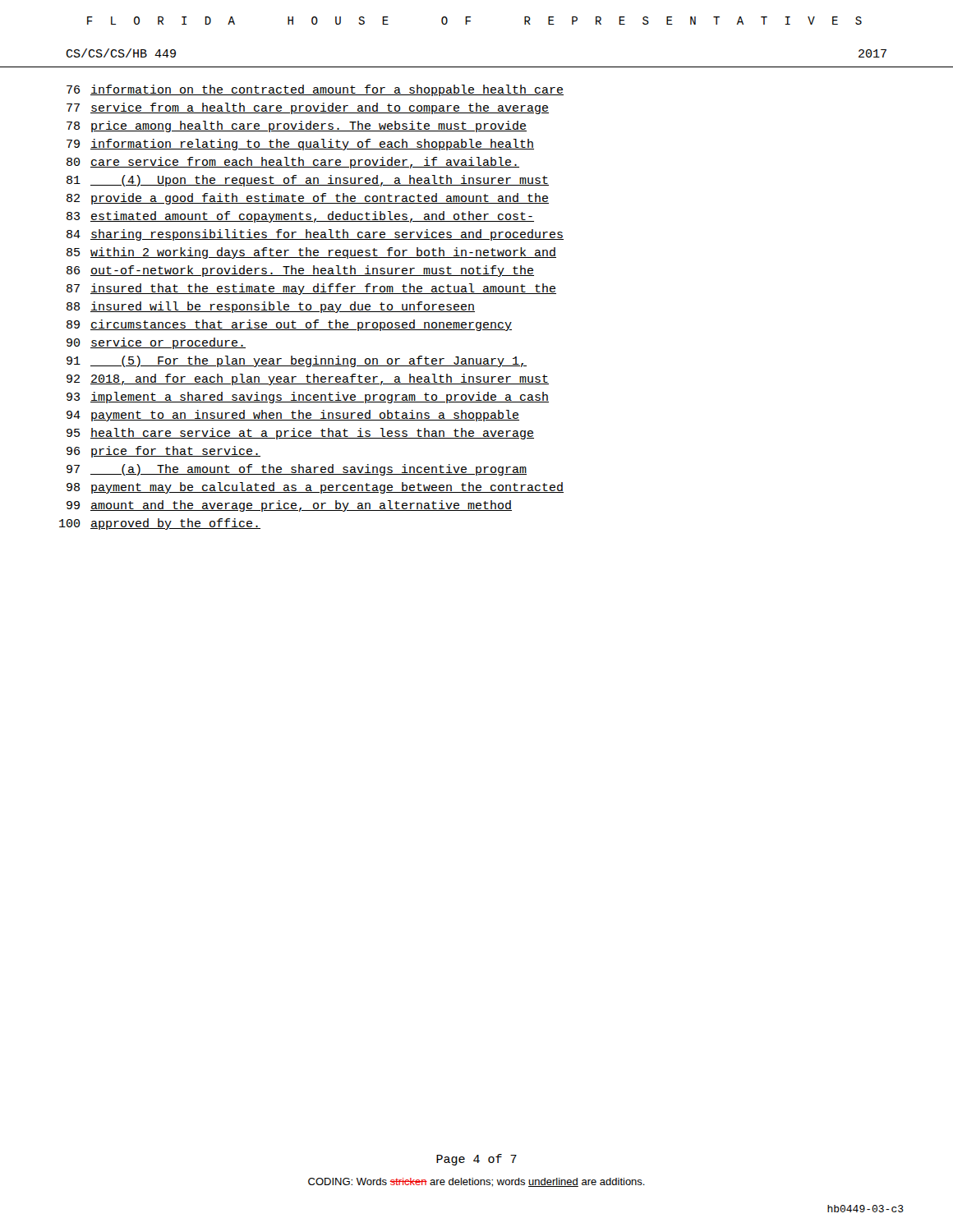Click the passage that begins "98 payment may be calculated as a percentage"

468,488
